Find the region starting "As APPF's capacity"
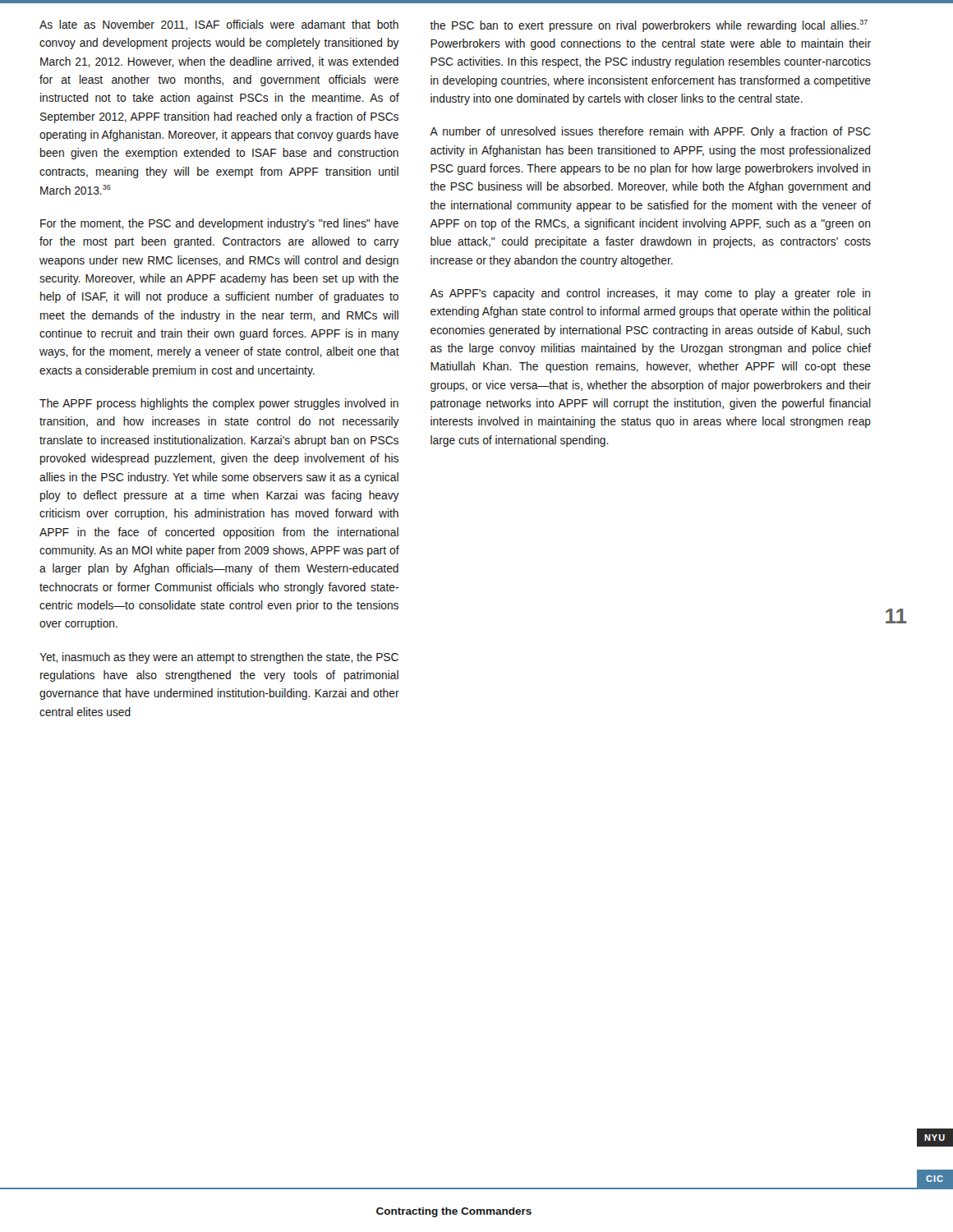 click(650, 367)
